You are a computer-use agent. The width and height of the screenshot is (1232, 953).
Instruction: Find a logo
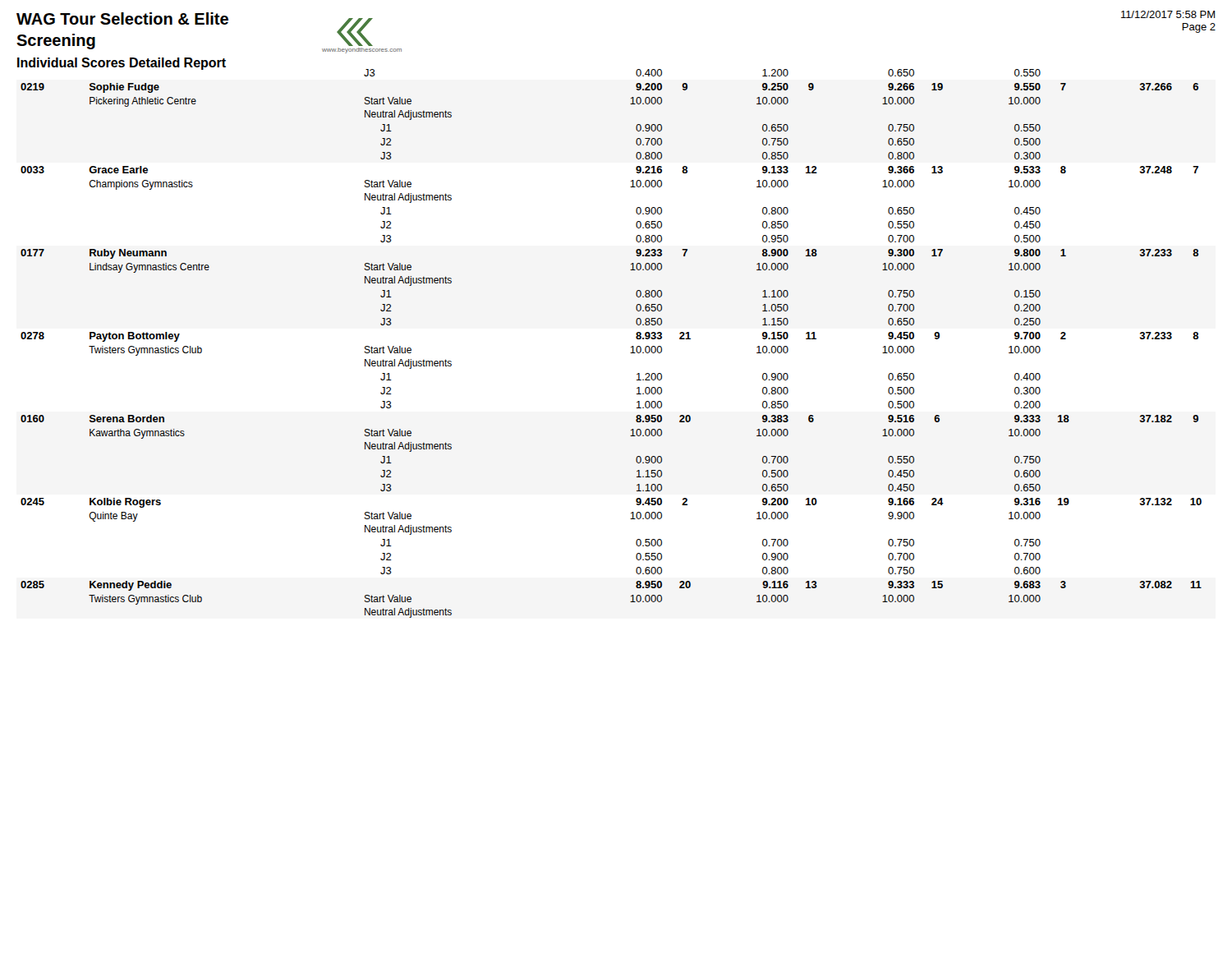click(370, 32)
